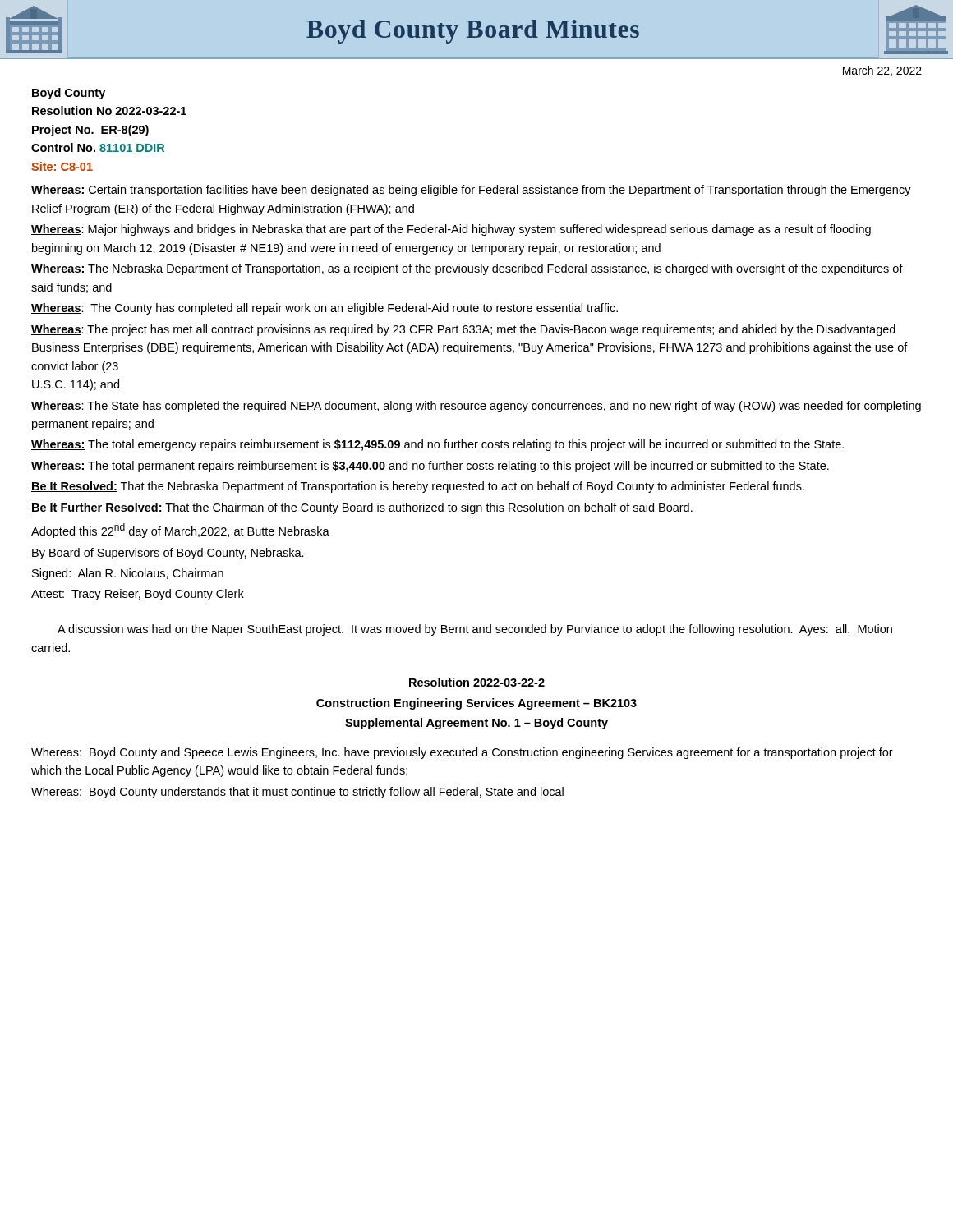Where is the passage that starts "Whereas: Major highways and"?

point(451,239)
